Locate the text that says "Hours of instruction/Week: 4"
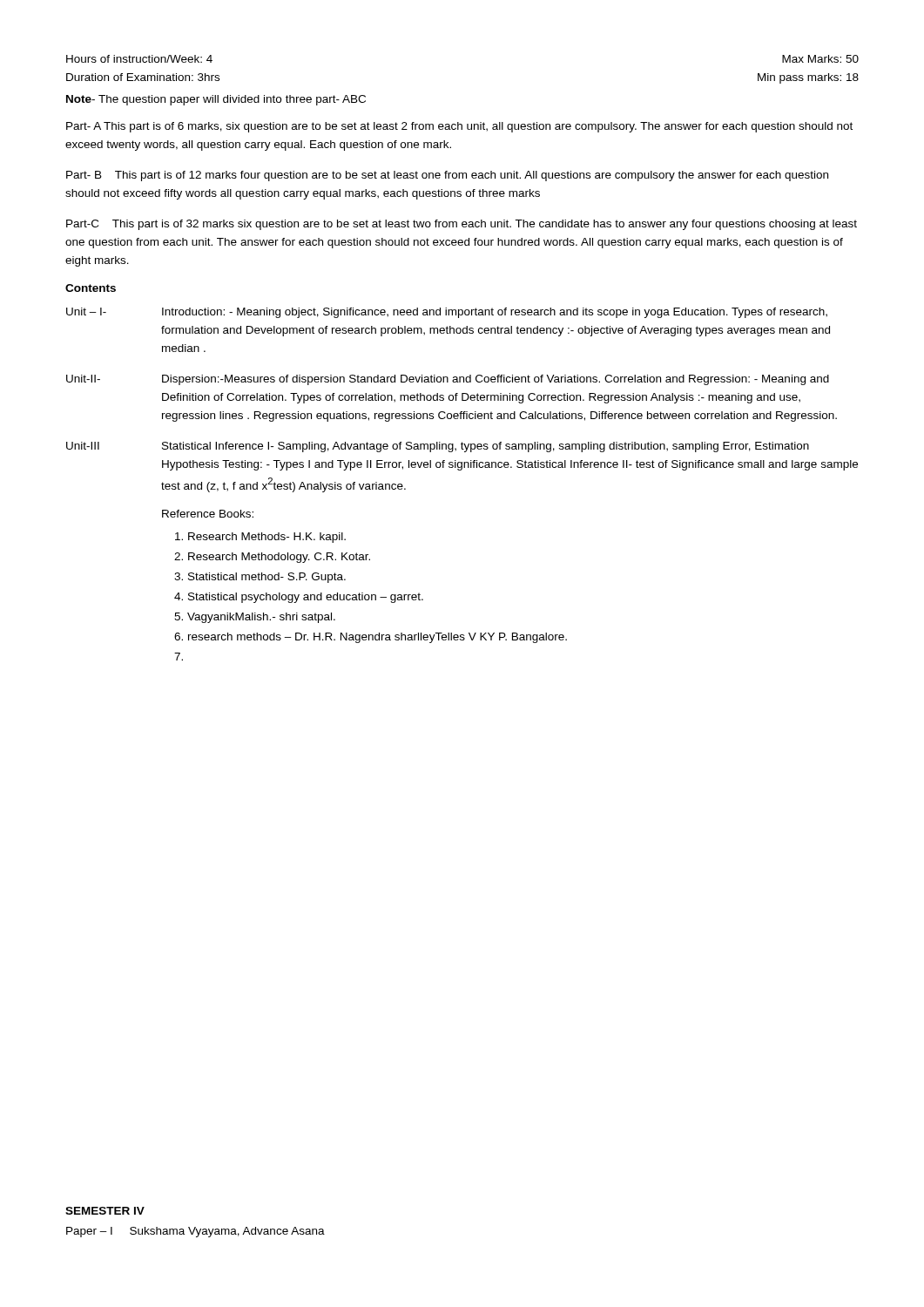 (139, 59)
